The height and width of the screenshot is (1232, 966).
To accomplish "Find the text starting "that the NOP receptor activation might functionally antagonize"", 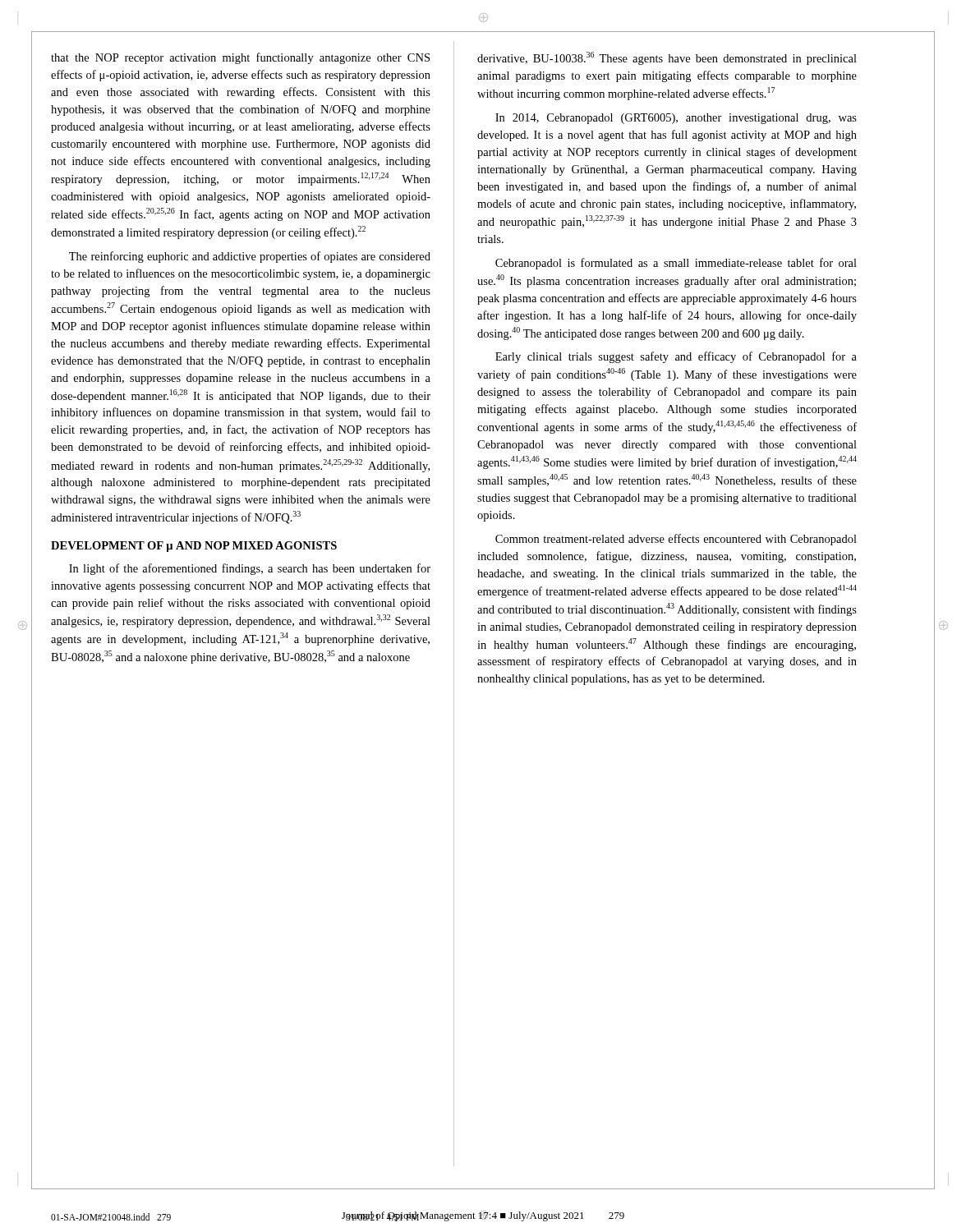I will tap(241, 145).
